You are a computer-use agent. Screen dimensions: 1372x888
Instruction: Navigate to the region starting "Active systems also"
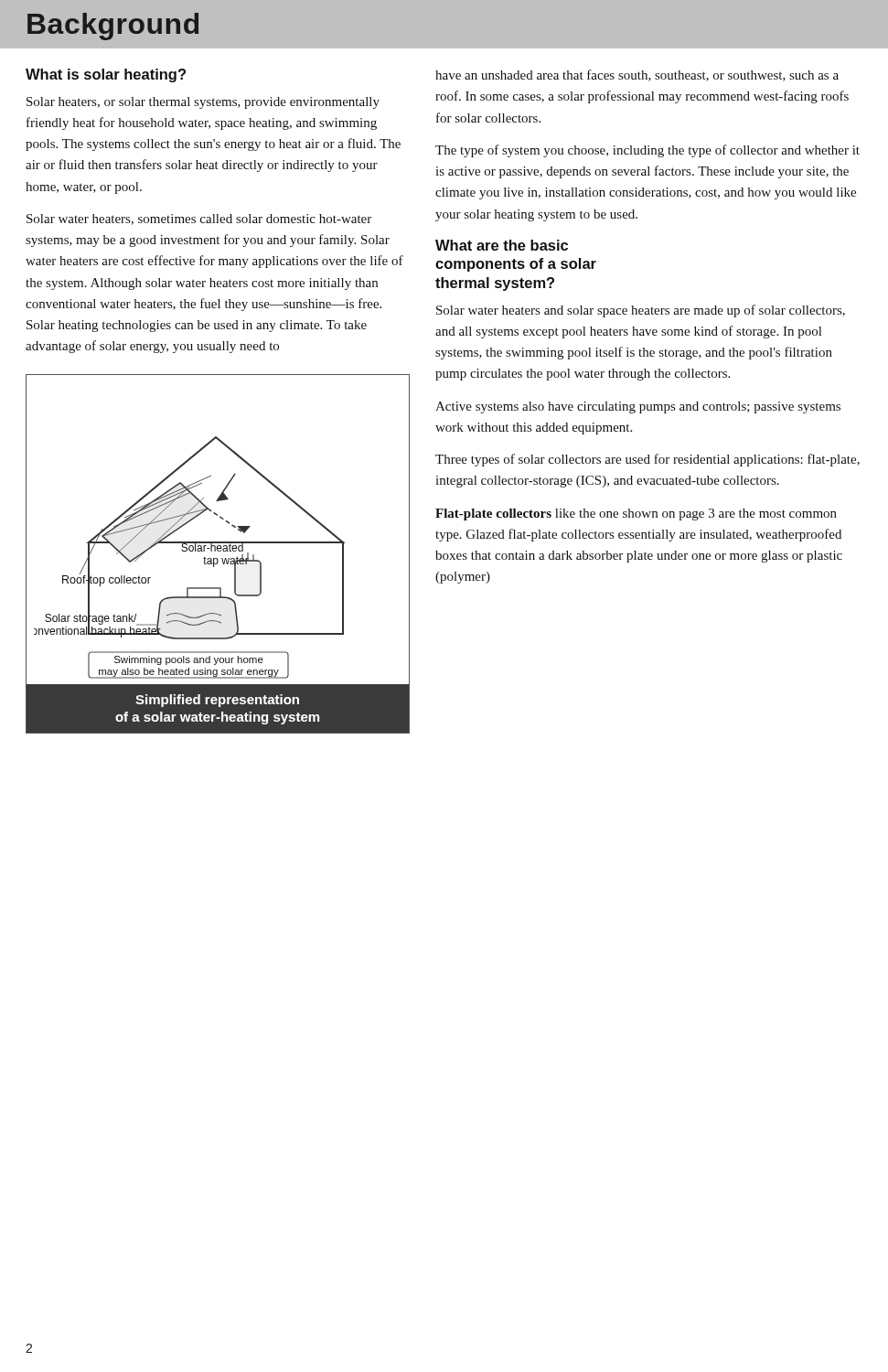point(638,416)
